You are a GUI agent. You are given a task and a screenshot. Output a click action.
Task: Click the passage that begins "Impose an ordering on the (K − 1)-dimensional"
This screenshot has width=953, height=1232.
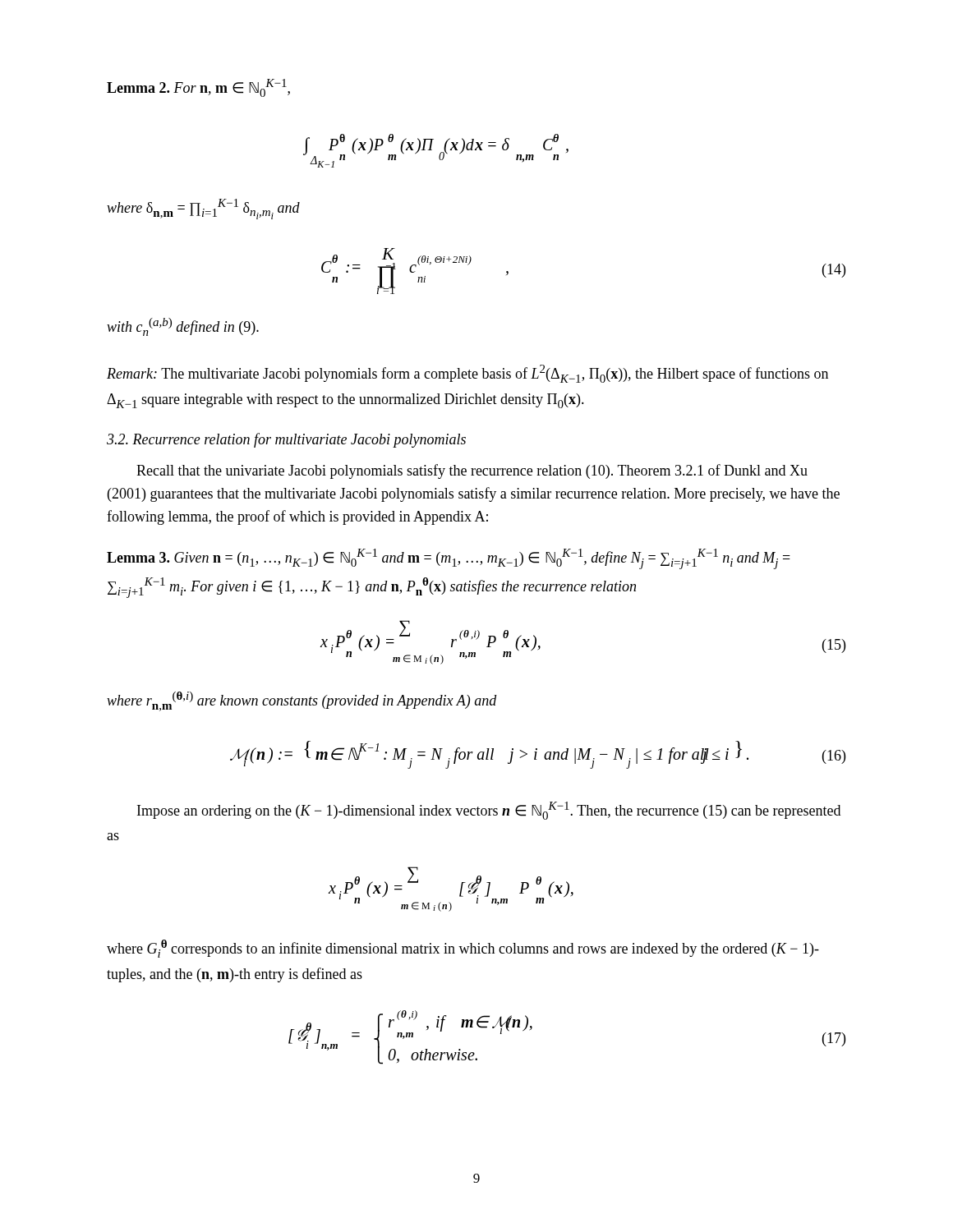click(476, 822)
